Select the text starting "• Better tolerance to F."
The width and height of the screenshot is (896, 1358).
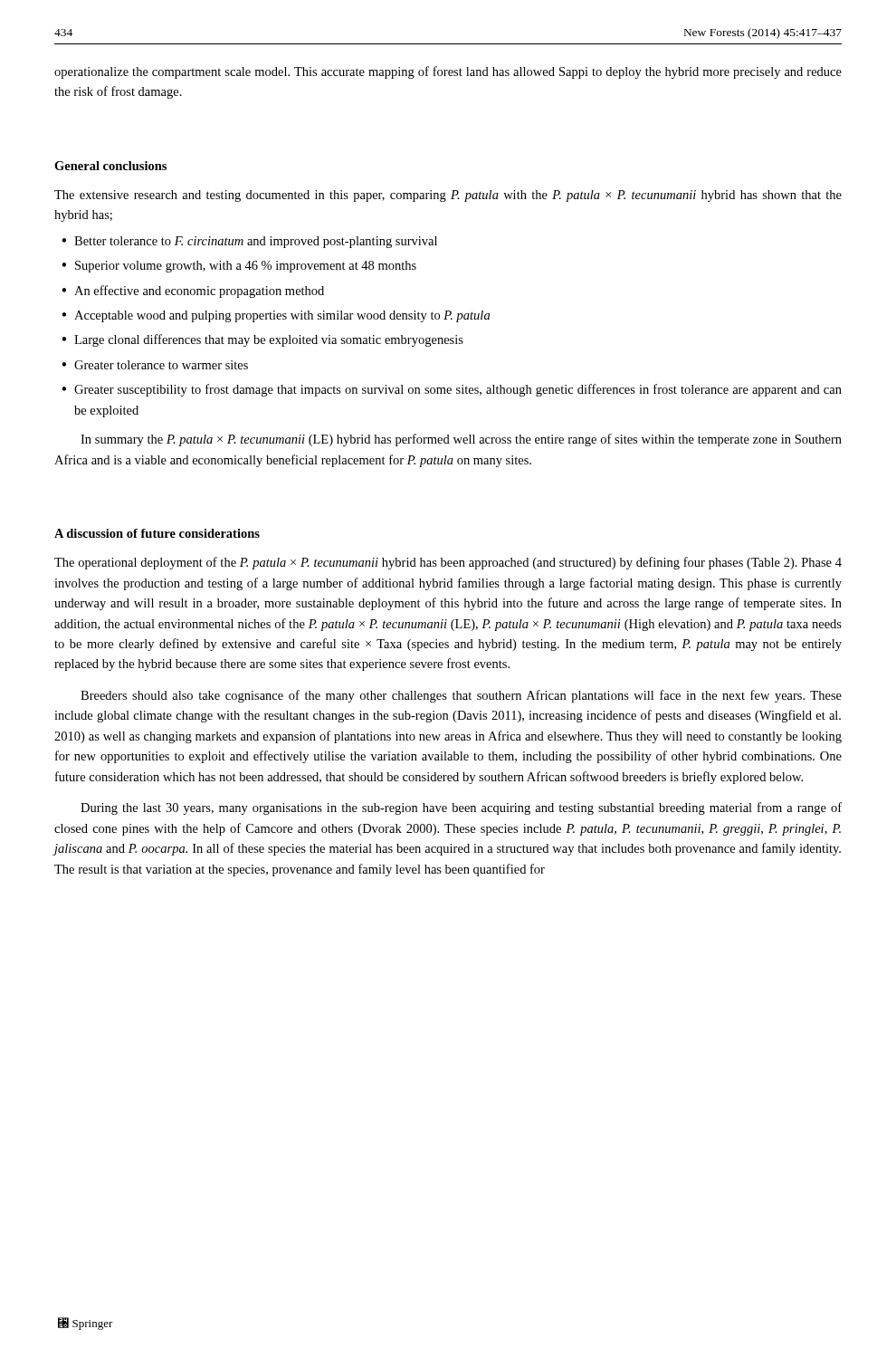click(249, 242)
